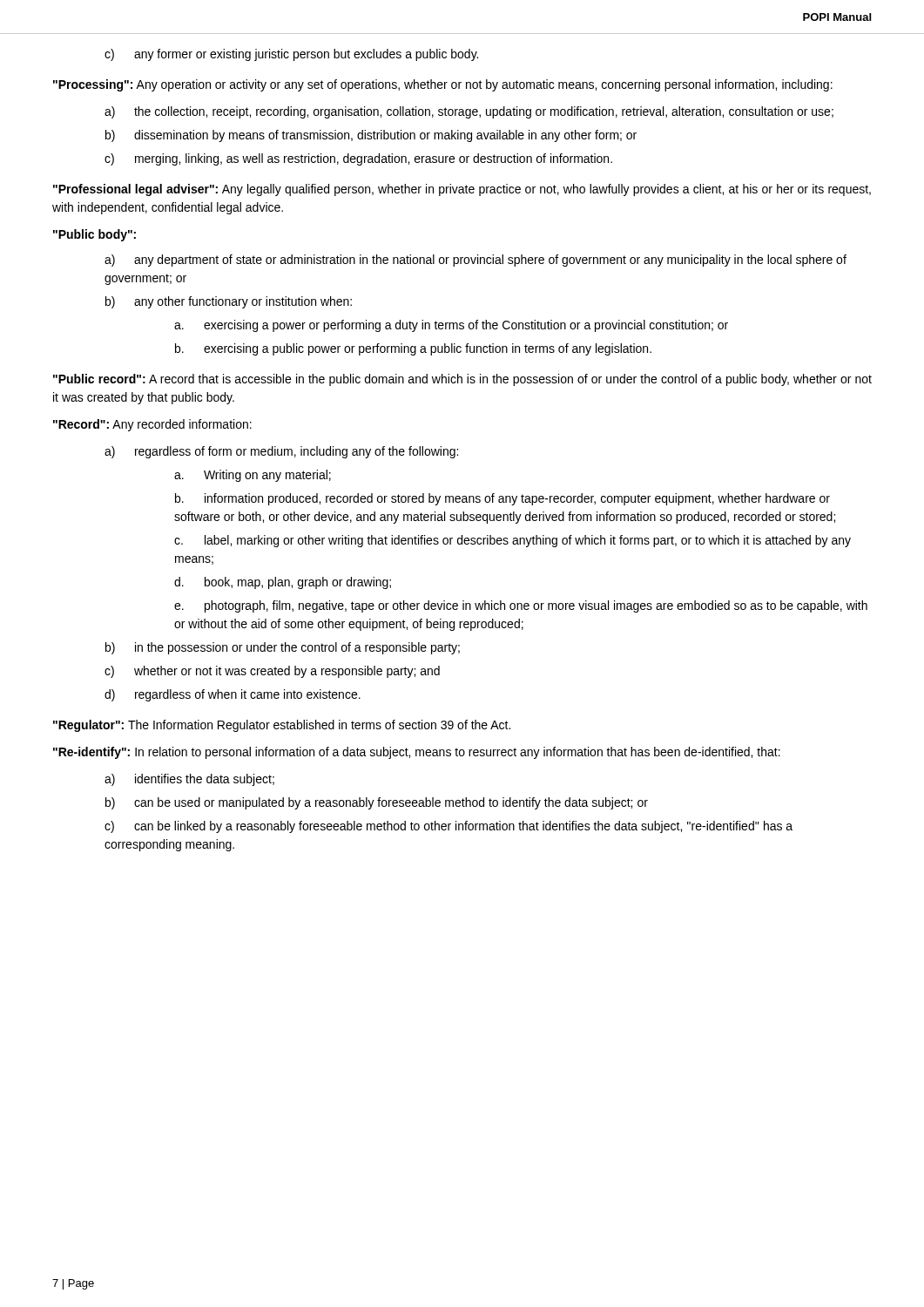Select the text starting "a) the collection, receipt, recording,"
Viewport: 924px width, 1307px height.
click(x=469, y=112)
